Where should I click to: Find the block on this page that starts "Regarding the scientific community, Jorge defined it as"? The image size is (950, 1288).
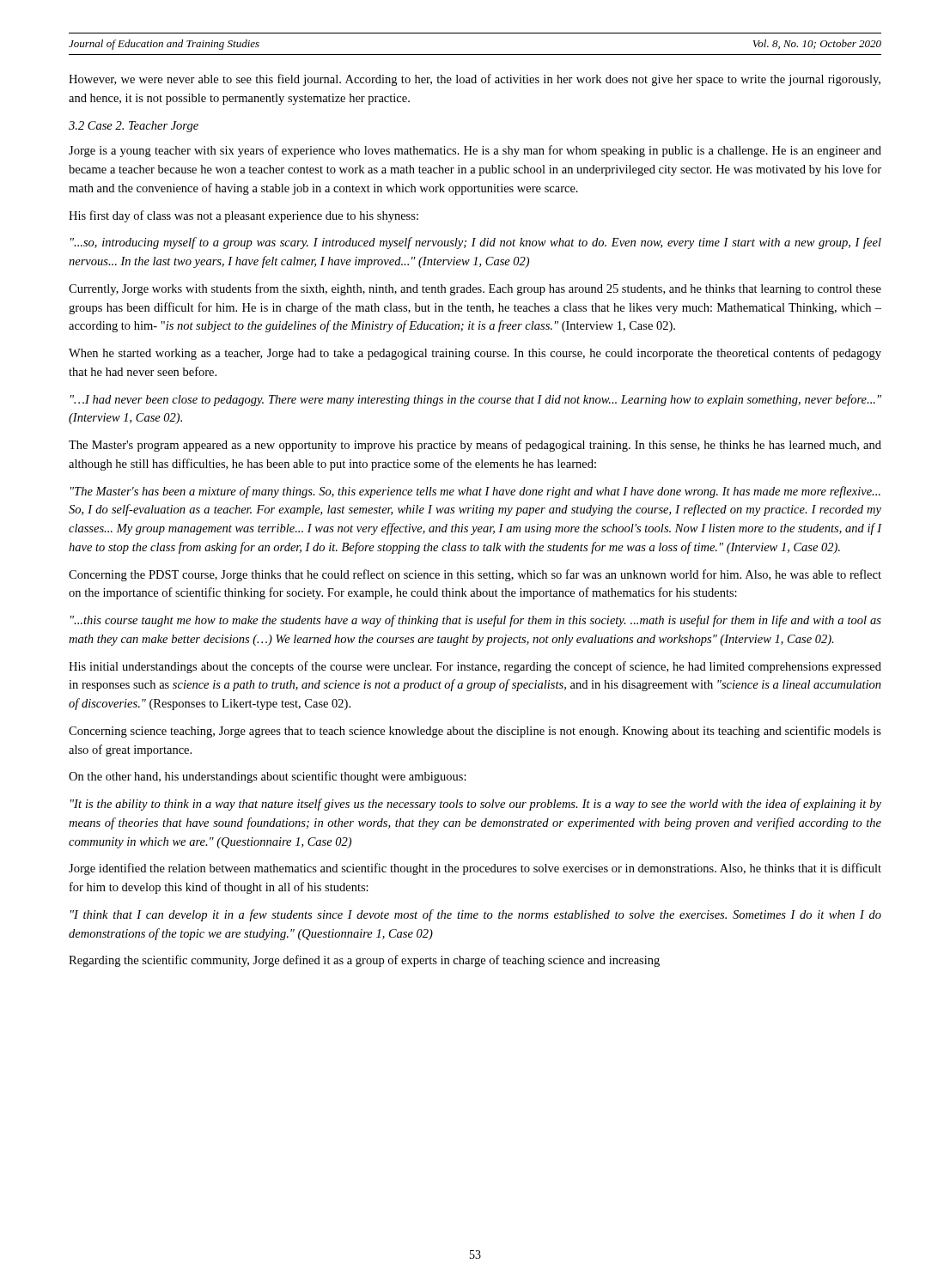click(x=475, y=961)
